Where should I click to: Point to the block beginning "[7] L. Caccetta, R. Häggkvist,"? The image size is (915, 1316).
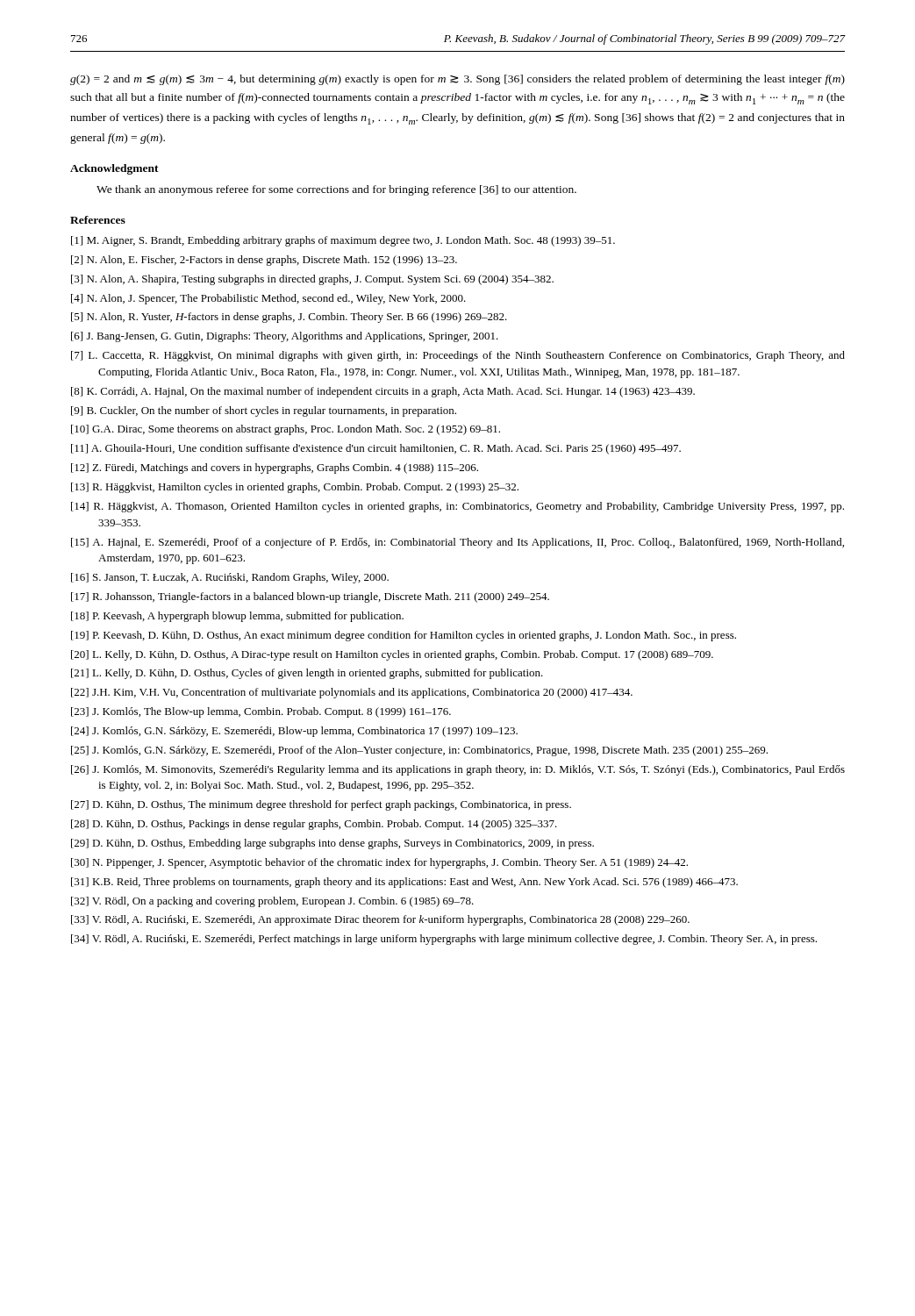(458, 363)
